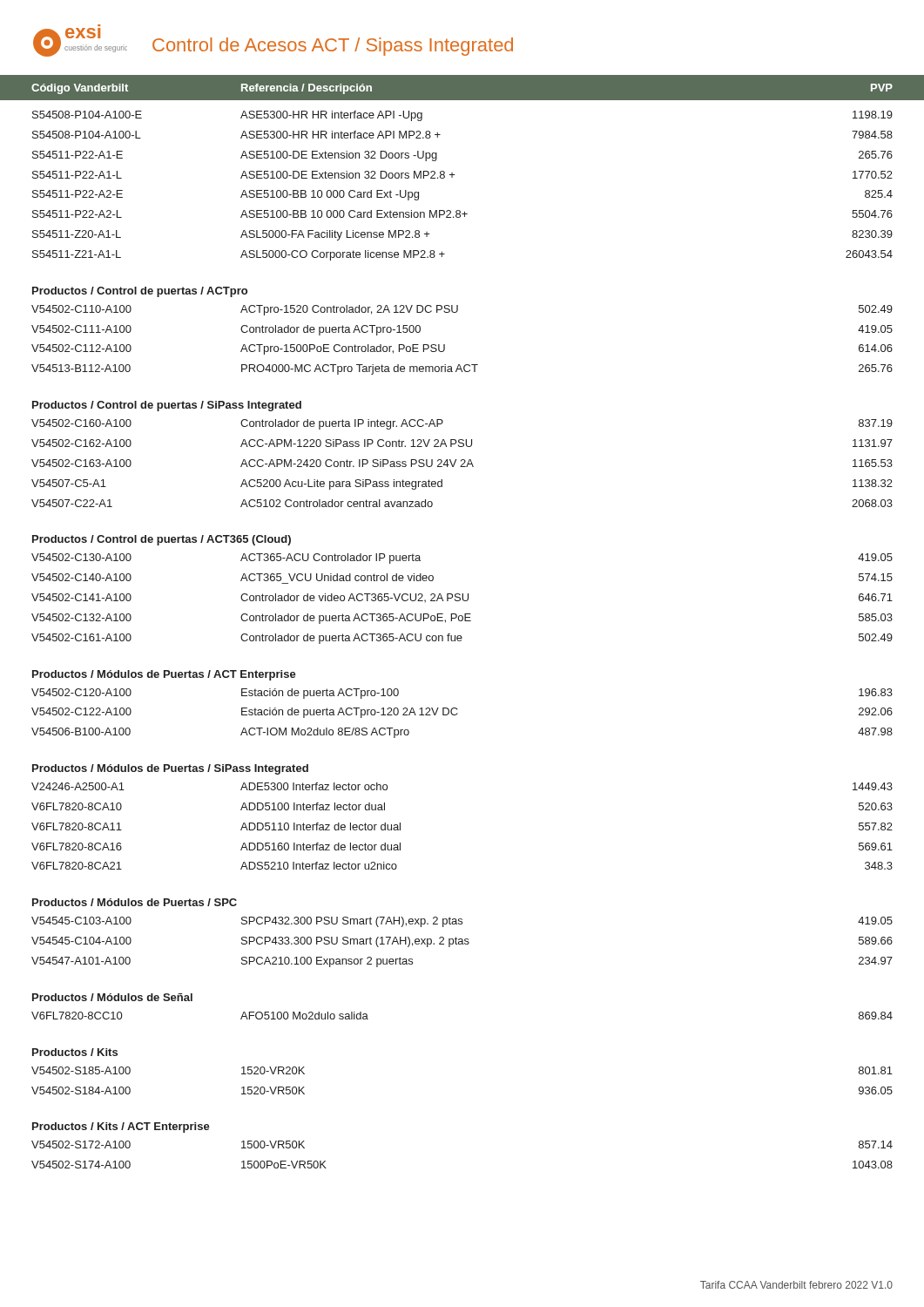The width and height of the screenshot is (924, 1307).
Task: Where does it say "Productos / Módulos de Señal"?
Action: click(x=112, y=997)
